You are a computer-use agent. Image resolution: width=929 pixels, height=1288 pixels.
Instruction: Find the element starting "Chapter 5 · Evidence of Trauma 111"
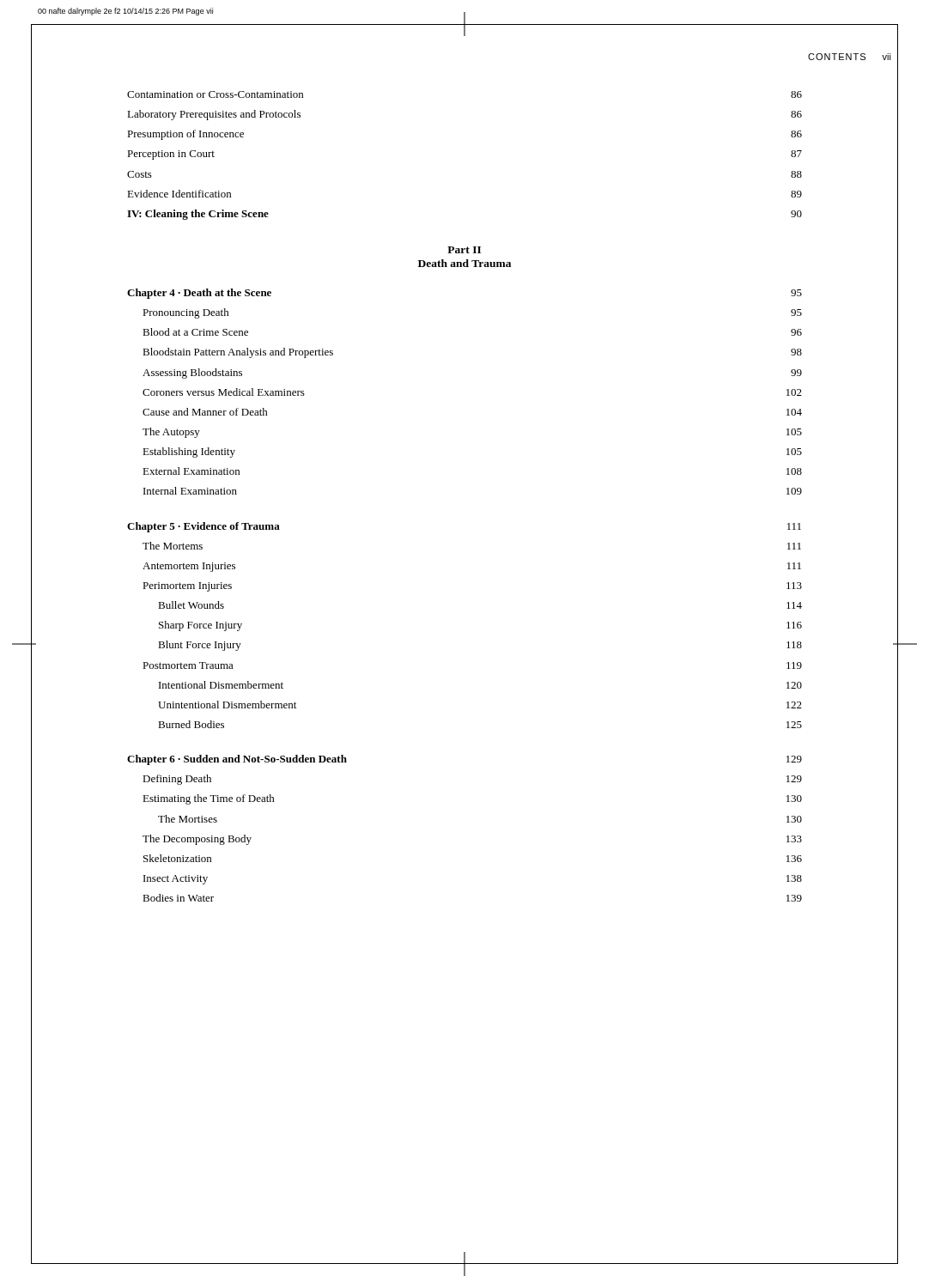point(201,527)
